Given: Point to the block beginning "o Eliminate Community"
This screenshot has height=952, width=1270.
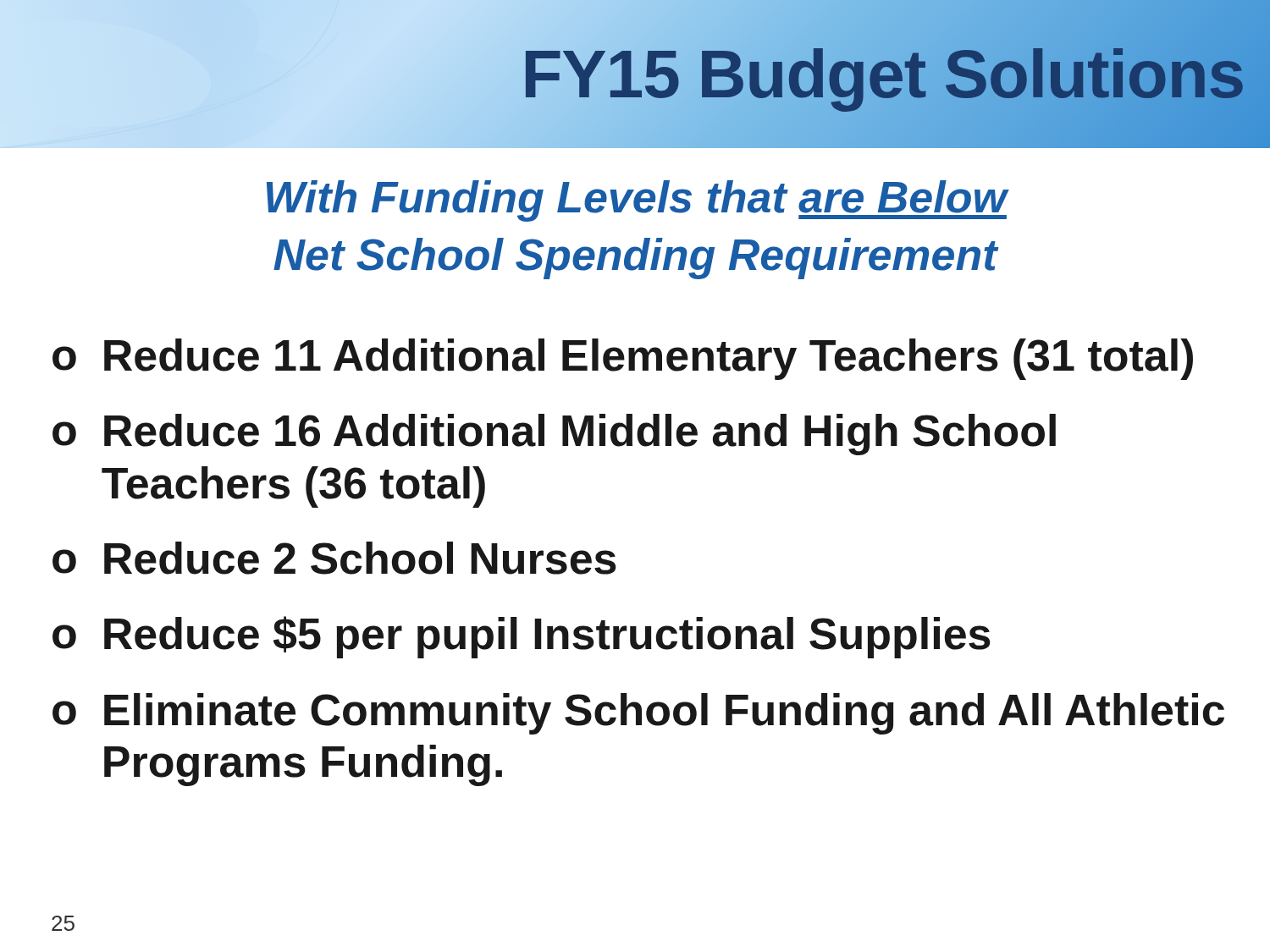Looking at the screenshot, I should point(643,736).
